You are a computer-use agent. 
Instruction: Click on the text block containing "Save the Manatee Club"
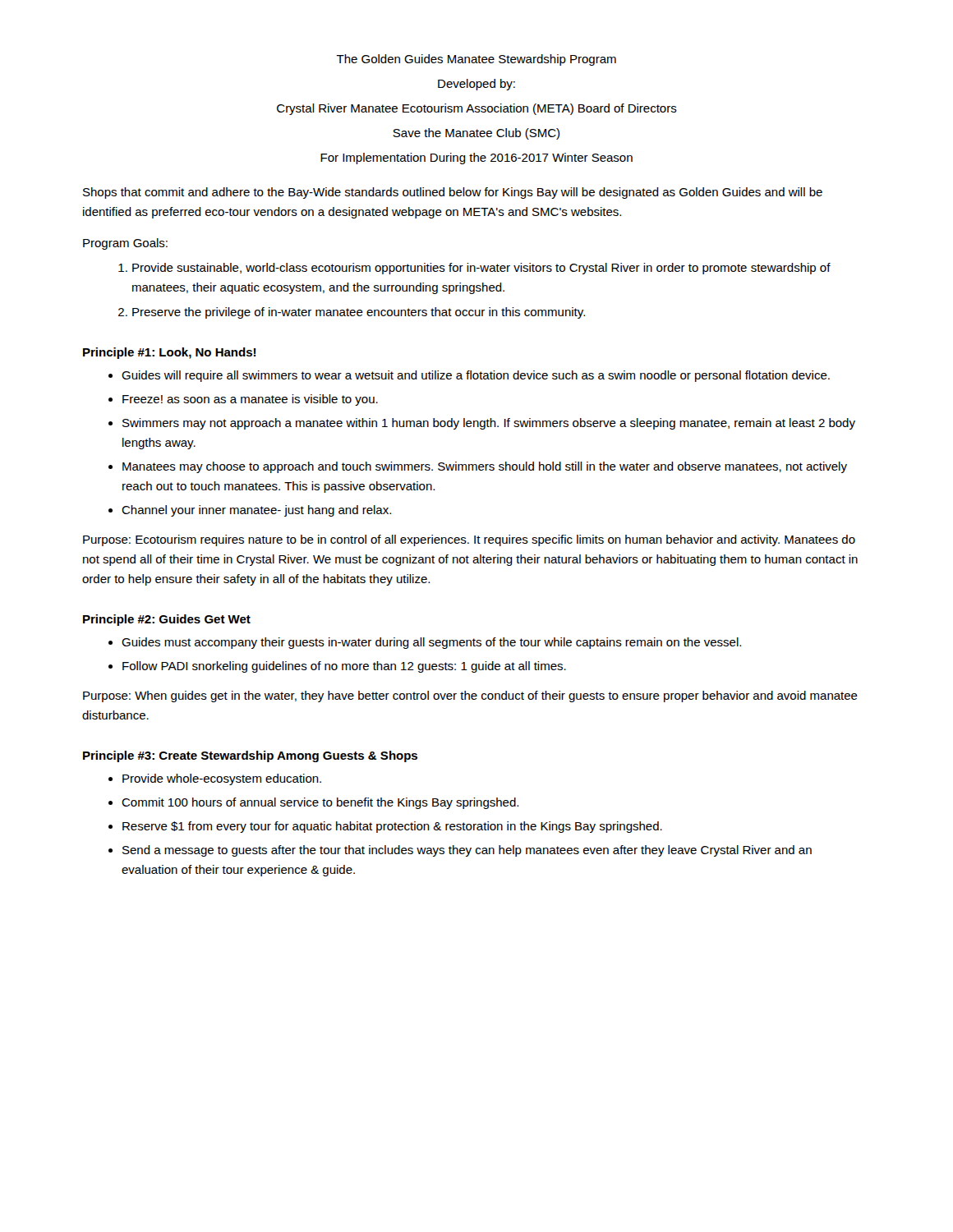click(476, 133)
